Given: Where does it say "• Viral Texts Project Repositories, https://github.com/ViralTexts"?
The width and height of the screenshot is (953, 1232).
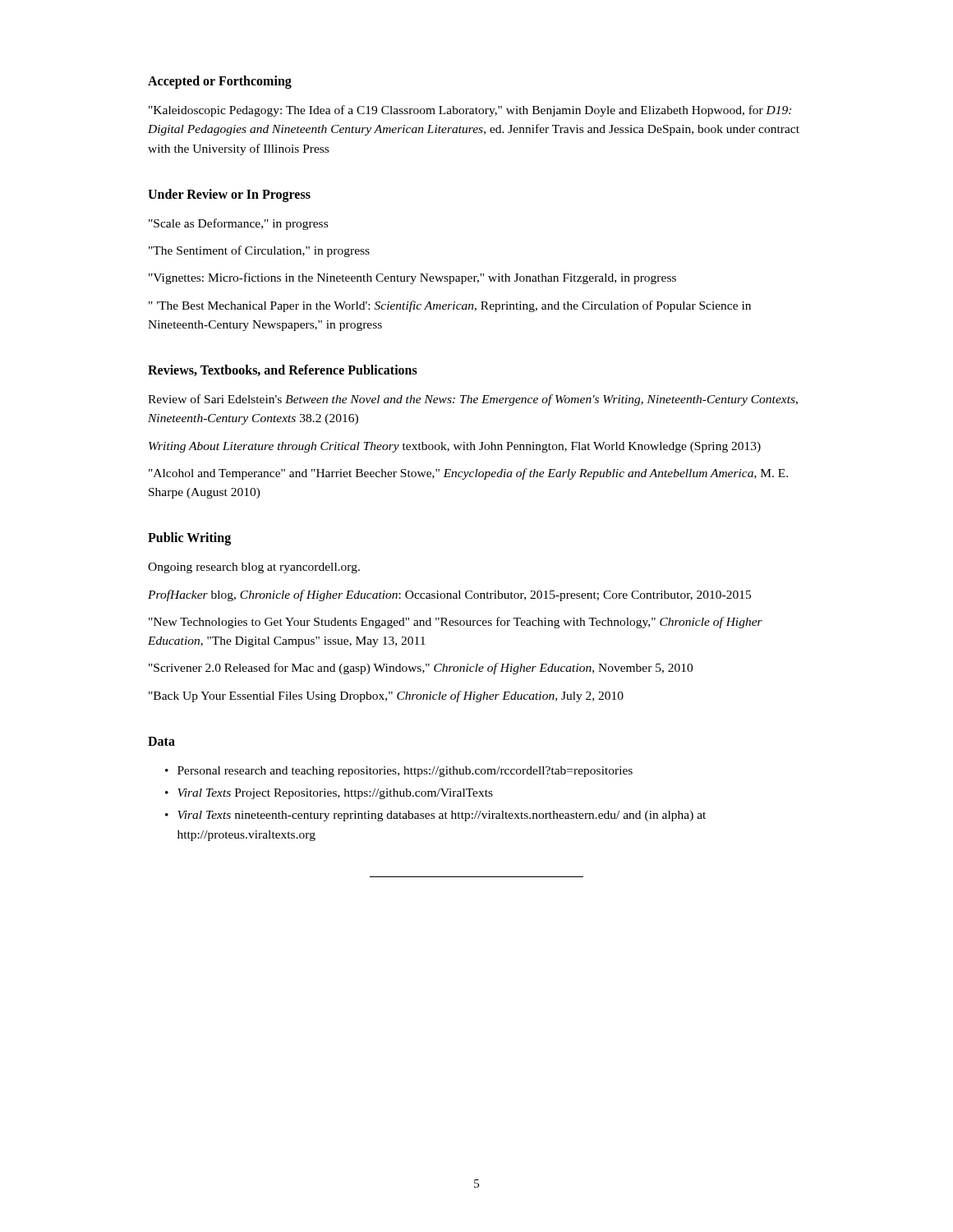Looking at the screenshot, I should point(485,792).
